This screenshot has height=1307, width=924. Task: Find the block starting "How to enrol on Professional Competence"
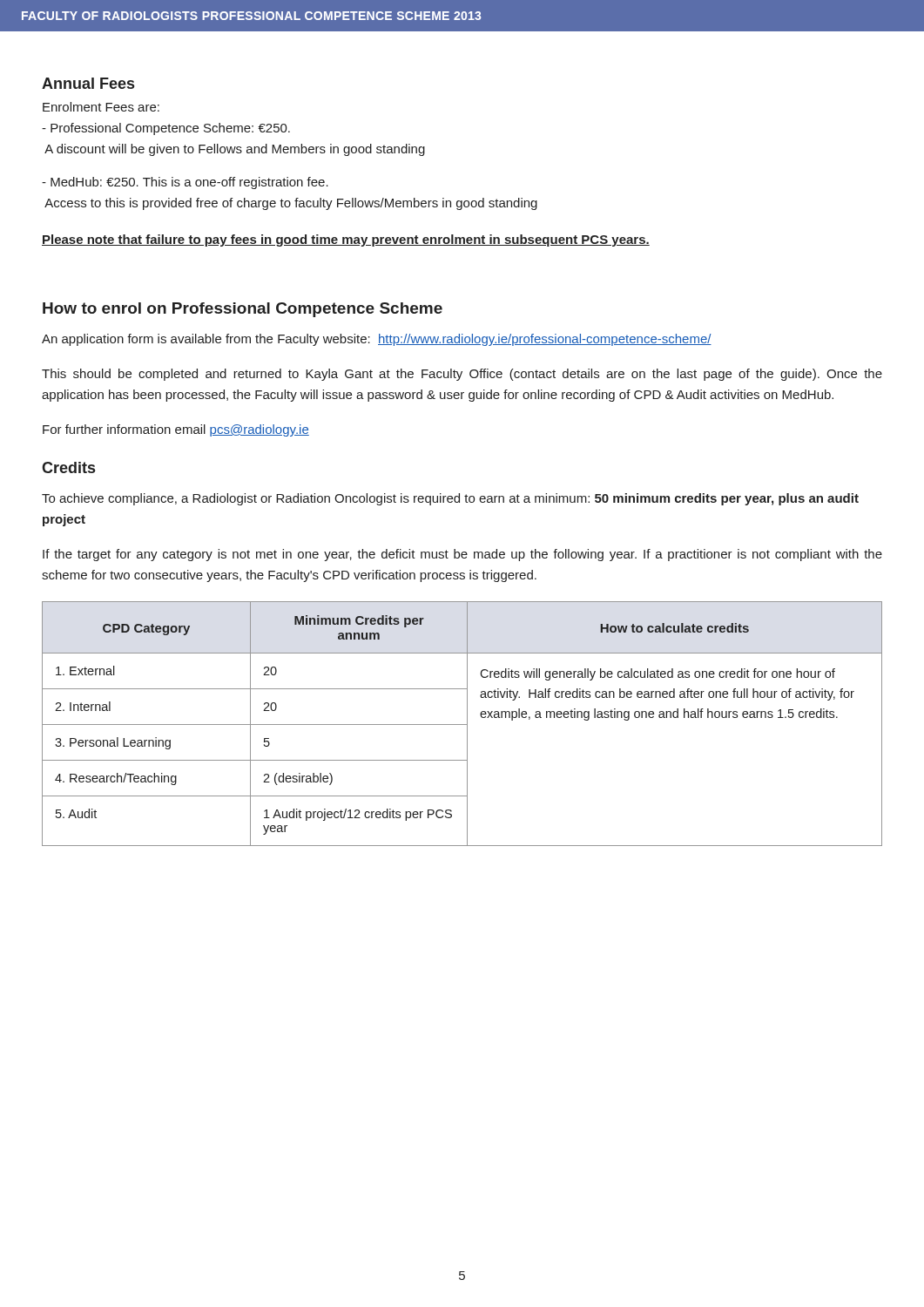point(242,308)
